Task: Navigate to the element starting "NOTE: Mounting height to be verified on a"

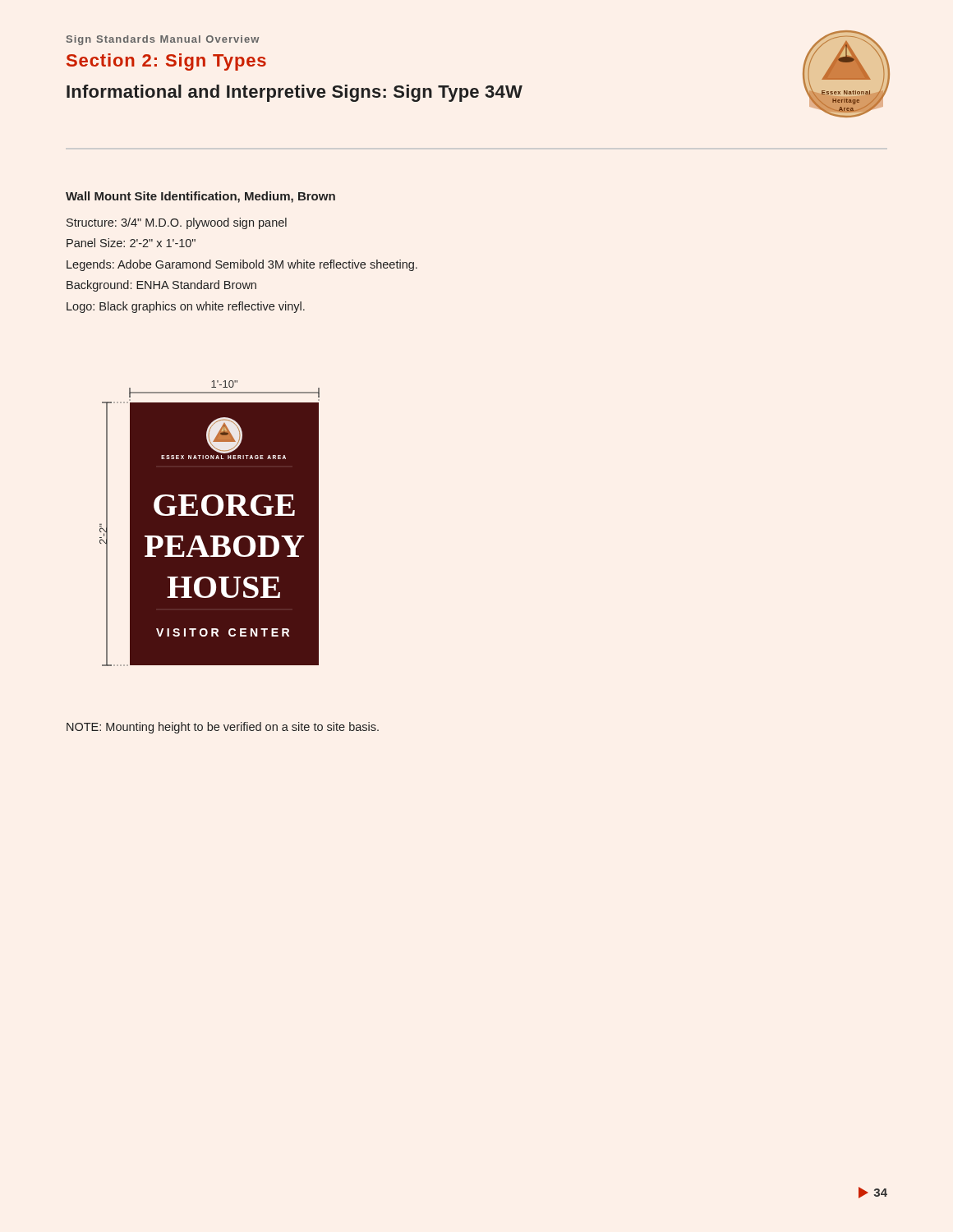Action: tap(223, 727)
